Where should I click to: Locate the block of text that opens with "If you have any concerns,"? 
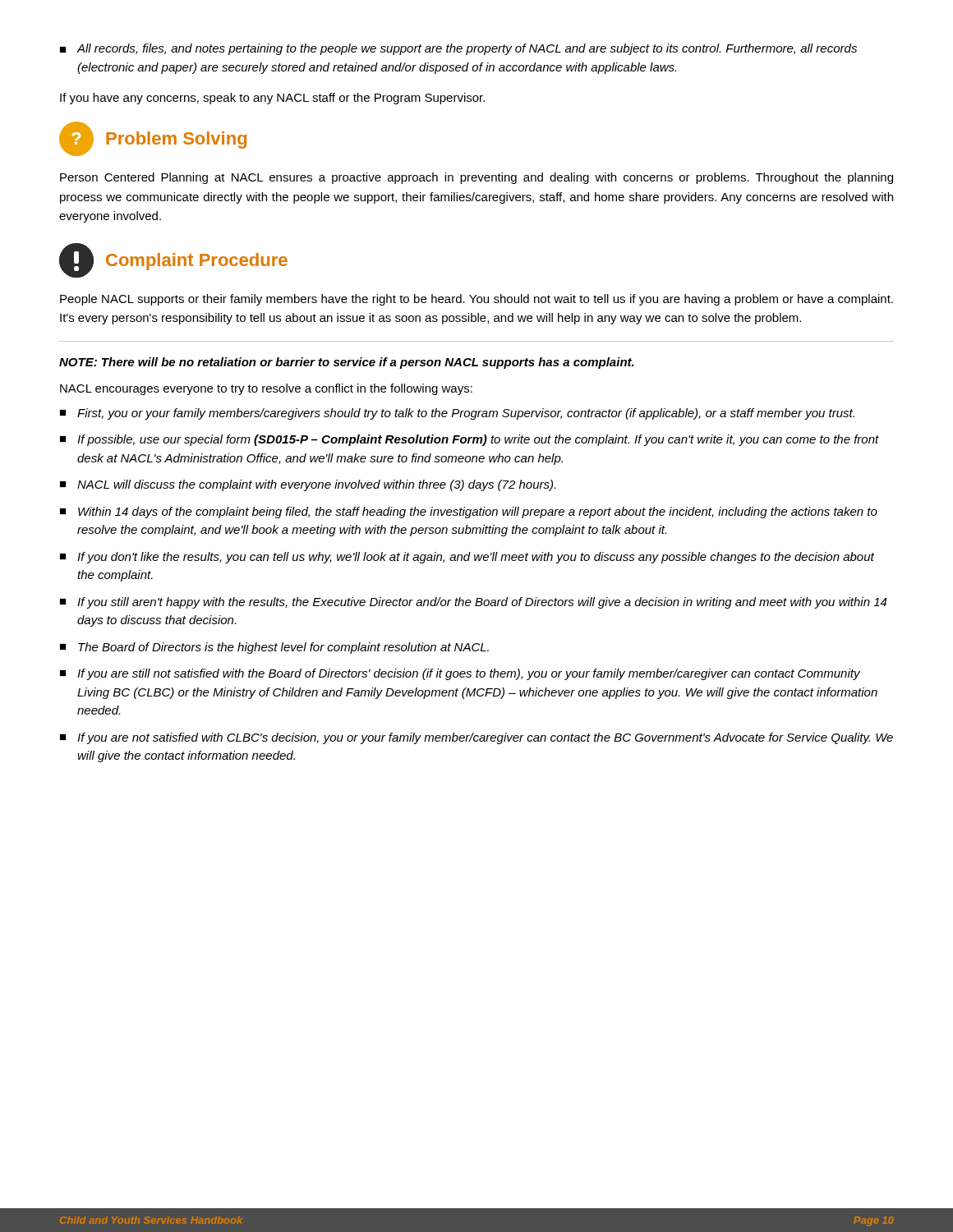(273, 97)
